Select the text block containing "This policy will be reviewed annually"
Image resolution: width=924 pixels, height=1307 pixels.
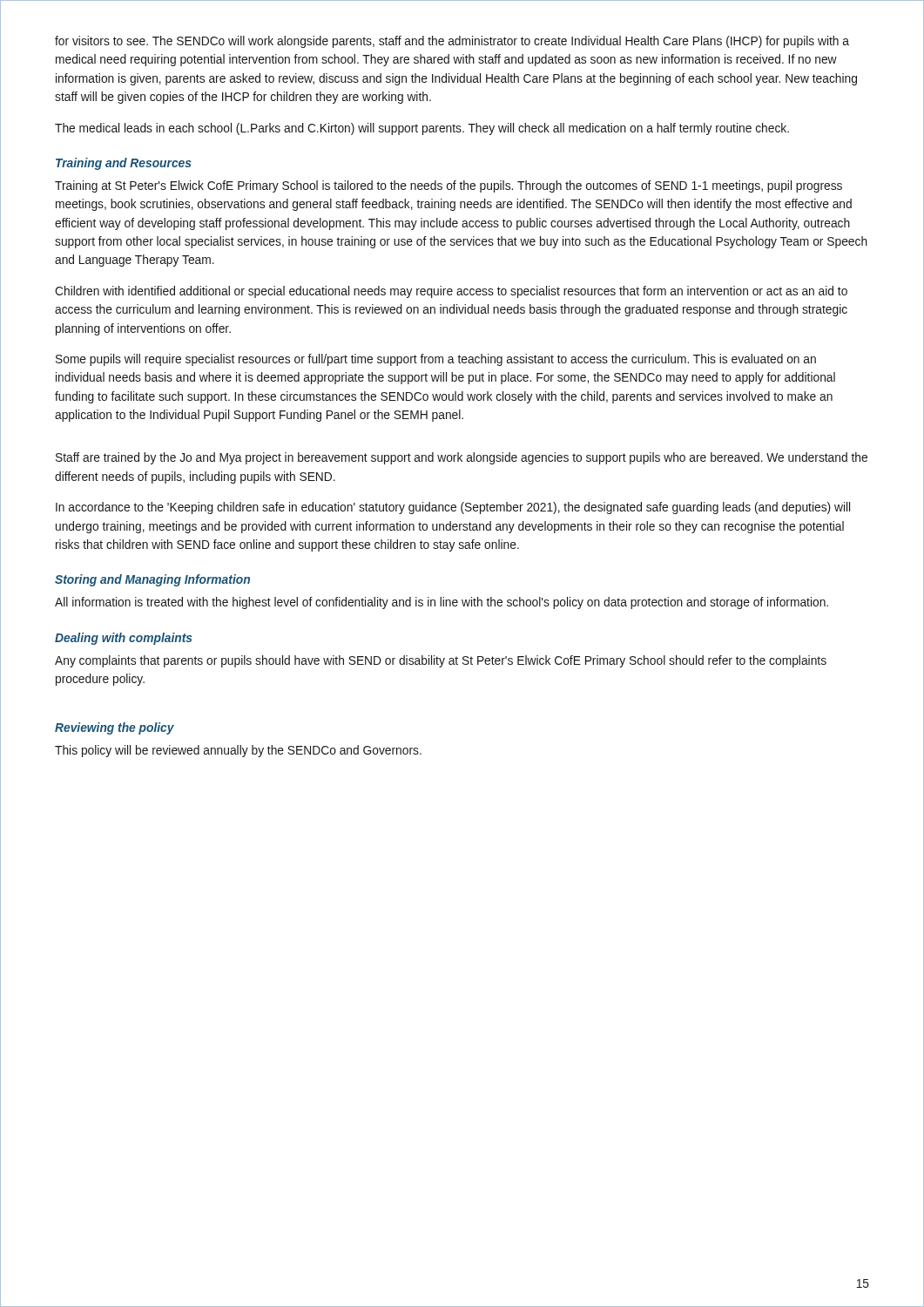click(x=239, y=751)
